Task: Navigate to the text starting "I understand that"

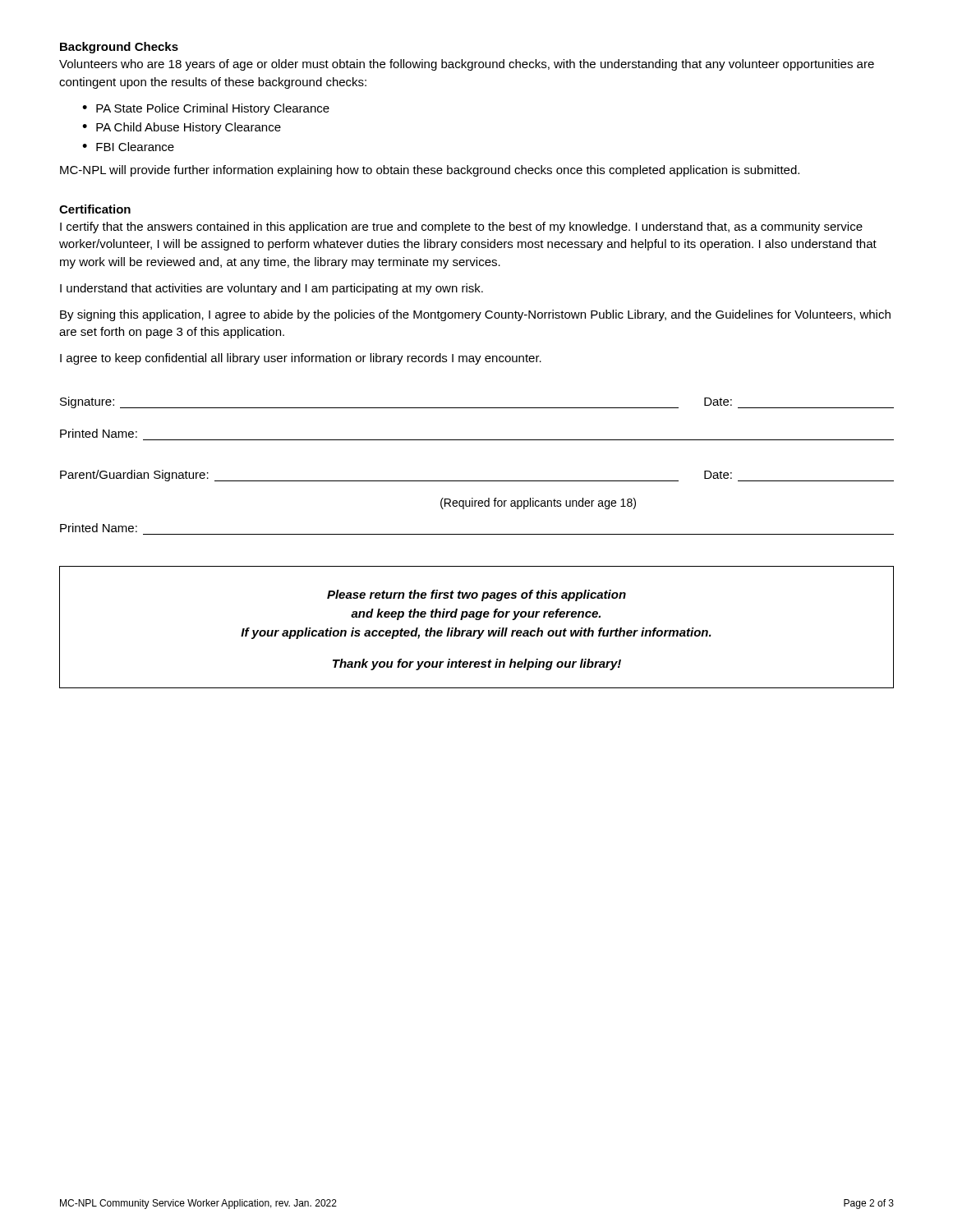Action: point(272,288)
